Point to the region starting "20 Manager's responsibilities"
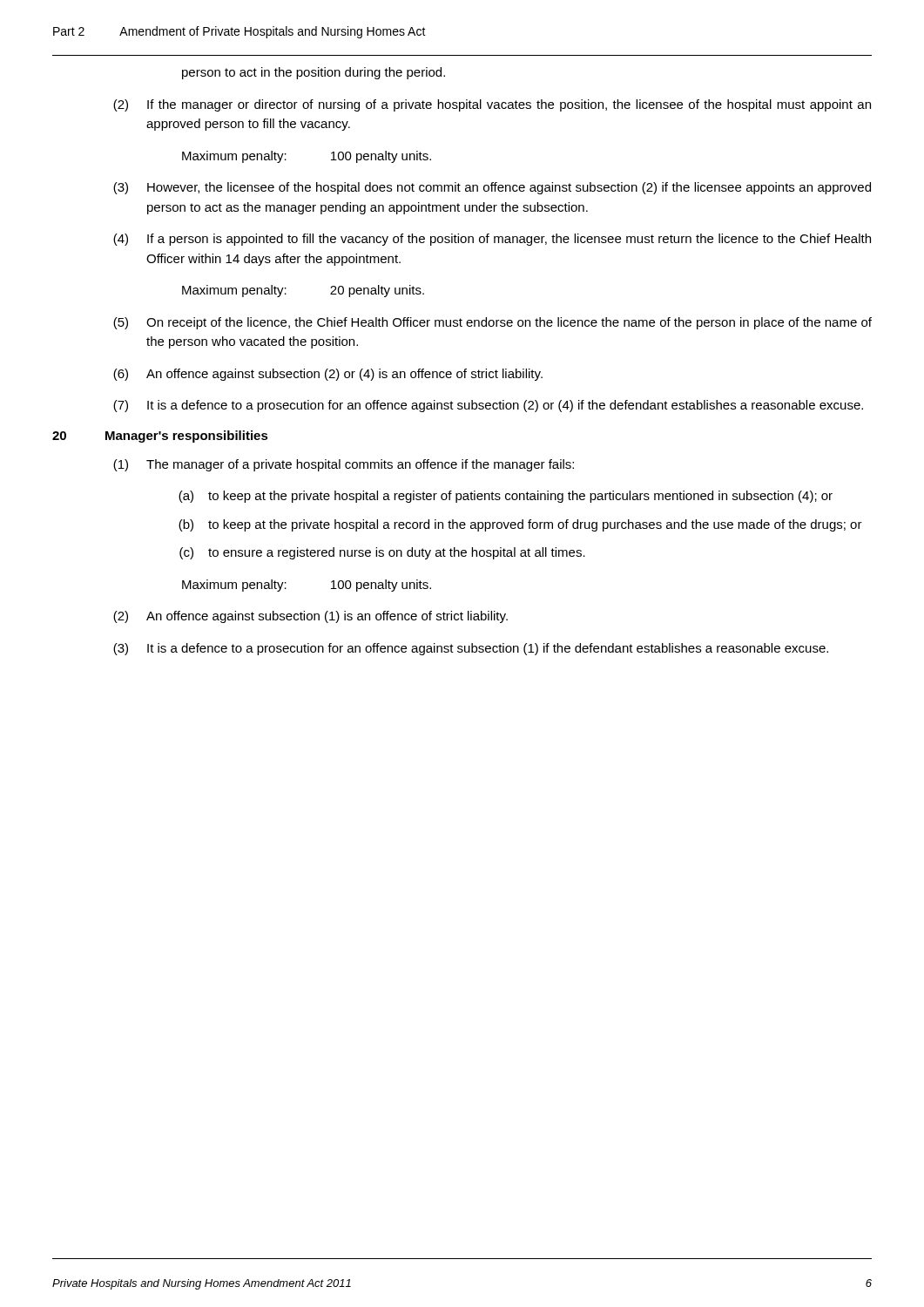 coord(160,435)
